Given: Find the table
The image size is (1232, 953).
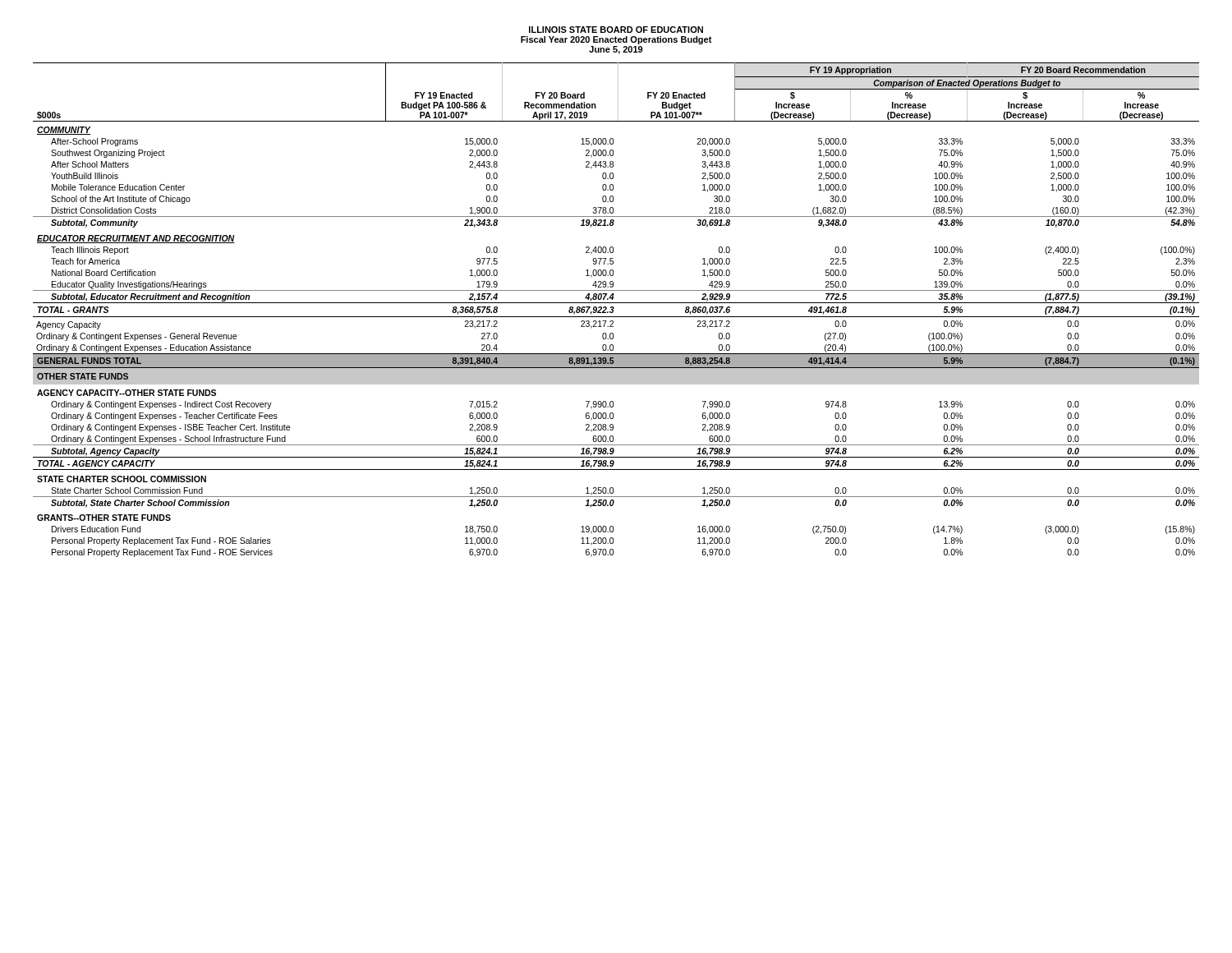Looking at the screenshot, I should 616,310.
